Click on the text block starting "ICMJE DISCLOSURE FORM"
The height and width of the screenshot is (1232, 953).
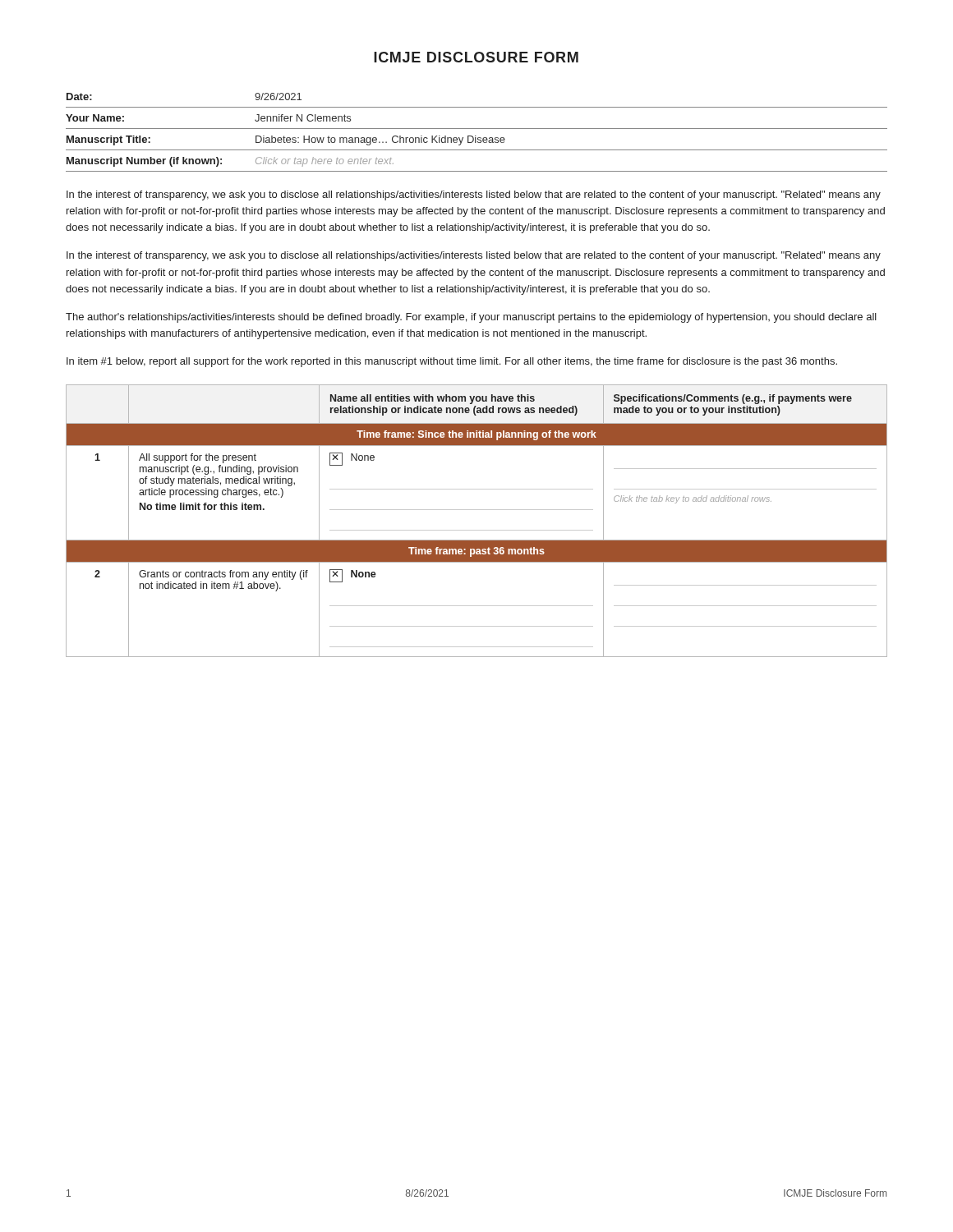click(476, 58)
